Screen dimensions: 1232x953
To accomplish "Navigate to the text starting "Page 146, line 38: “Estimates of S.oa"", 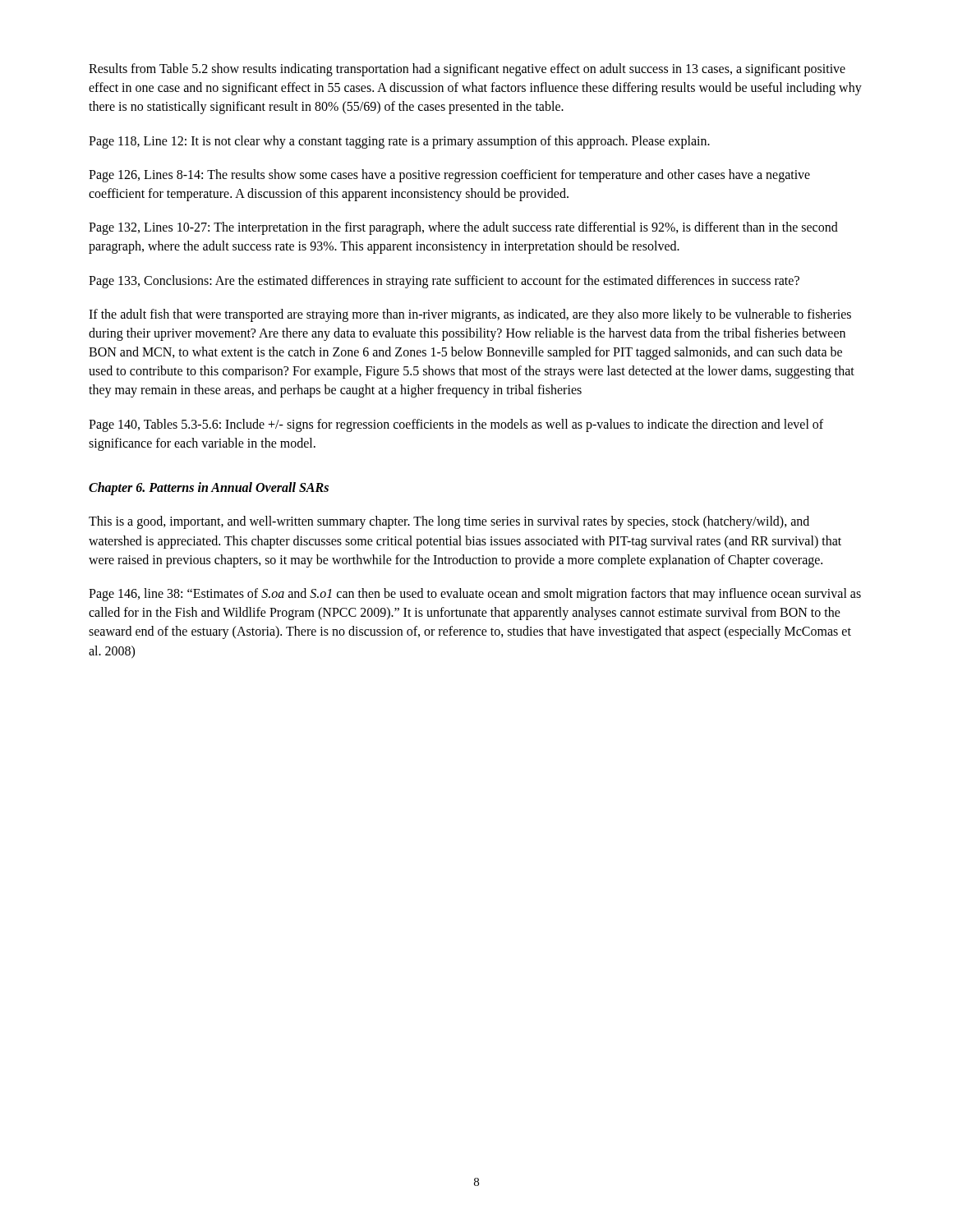I will pyautogui.click(x=475, y=622).
